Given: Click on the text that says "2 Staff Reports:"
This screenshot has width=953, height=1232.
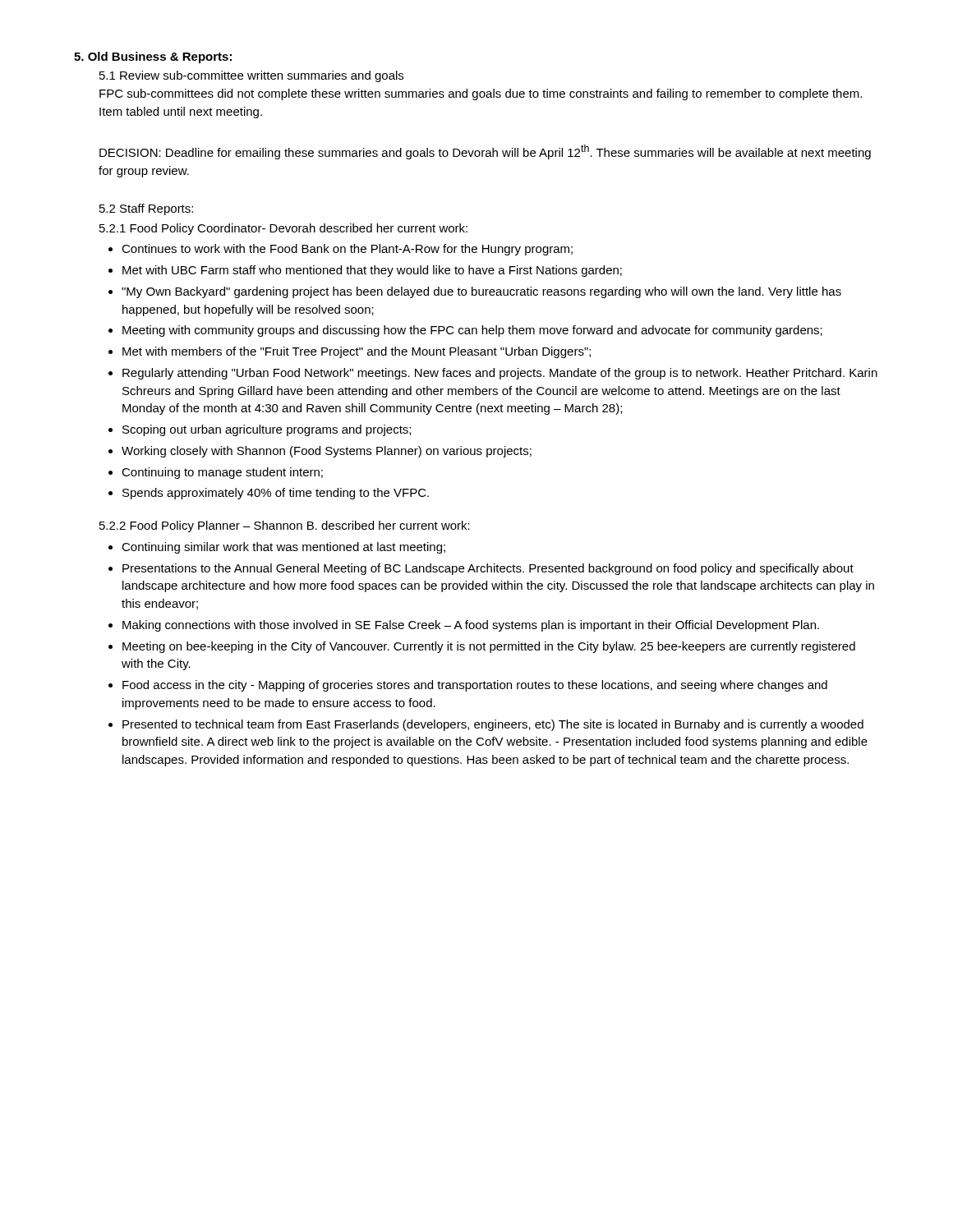Looking at the screenshot, I should tap(146, 208).
